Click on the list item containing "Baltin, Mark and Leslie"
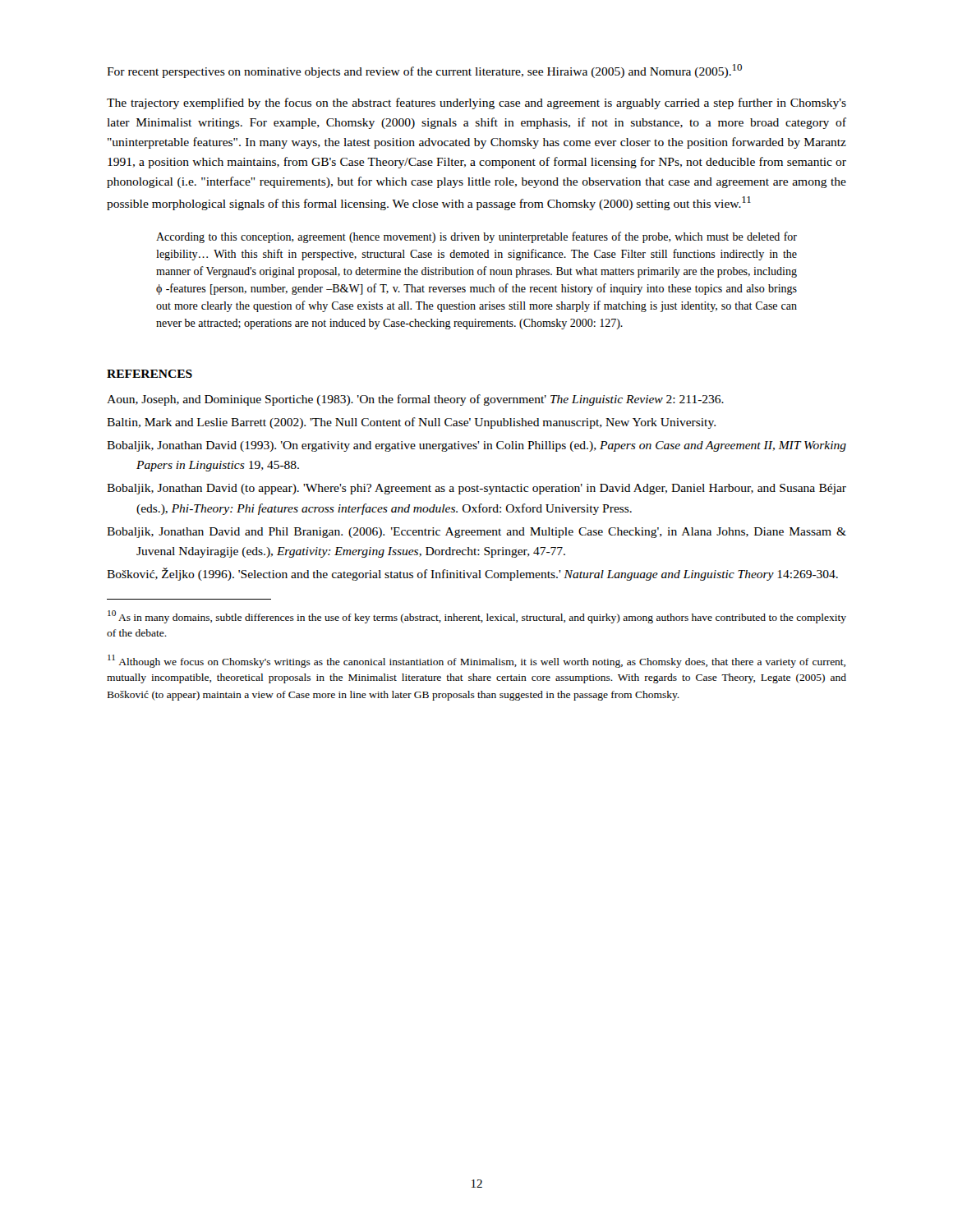The width and height of the screenshot is (953, 1232). 412,422
